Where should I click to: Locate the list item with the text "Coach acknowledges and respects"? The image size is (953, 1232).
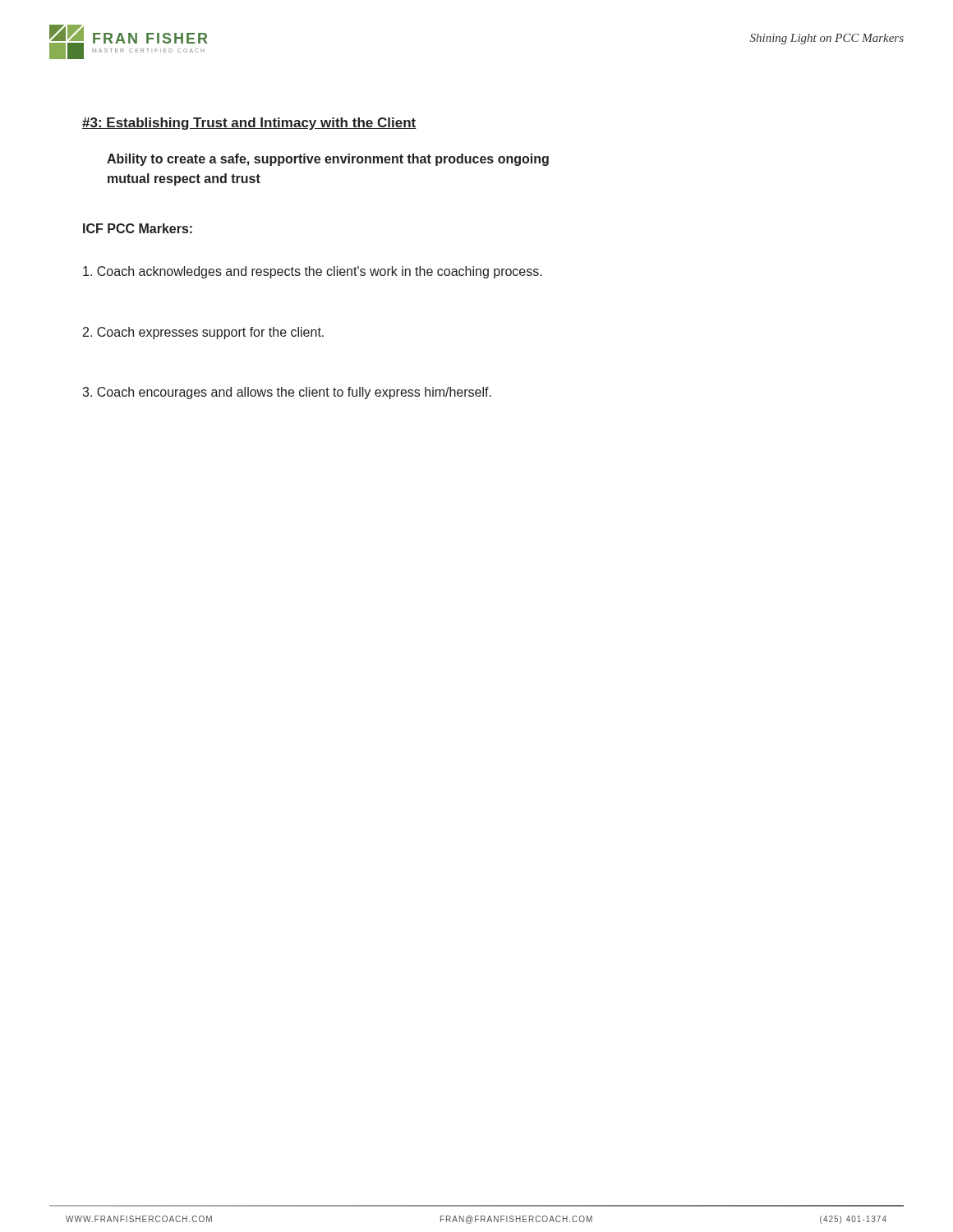(312, 271)
